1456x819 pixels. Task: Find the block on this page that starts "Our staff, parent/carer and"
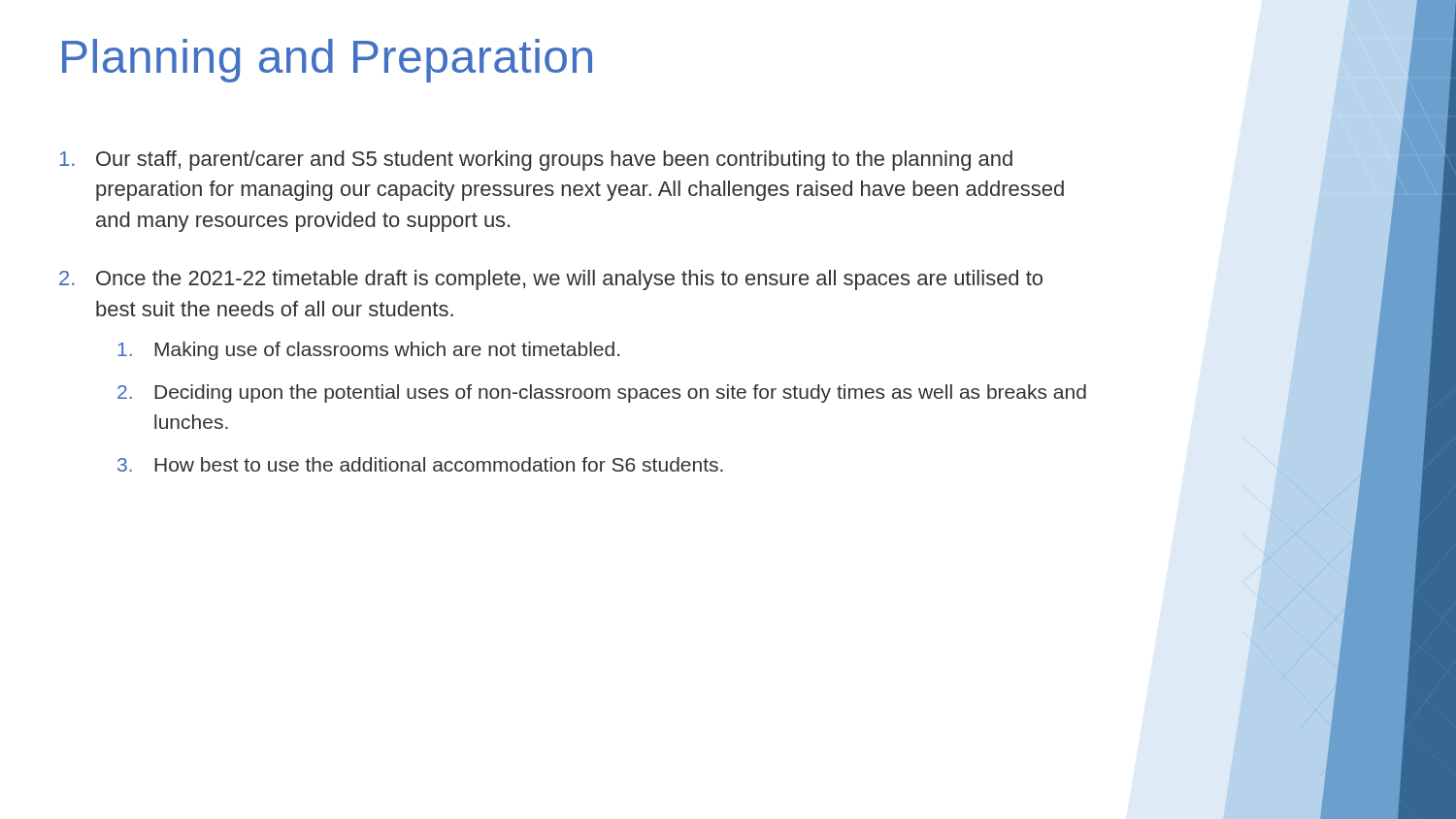point(573,190)
